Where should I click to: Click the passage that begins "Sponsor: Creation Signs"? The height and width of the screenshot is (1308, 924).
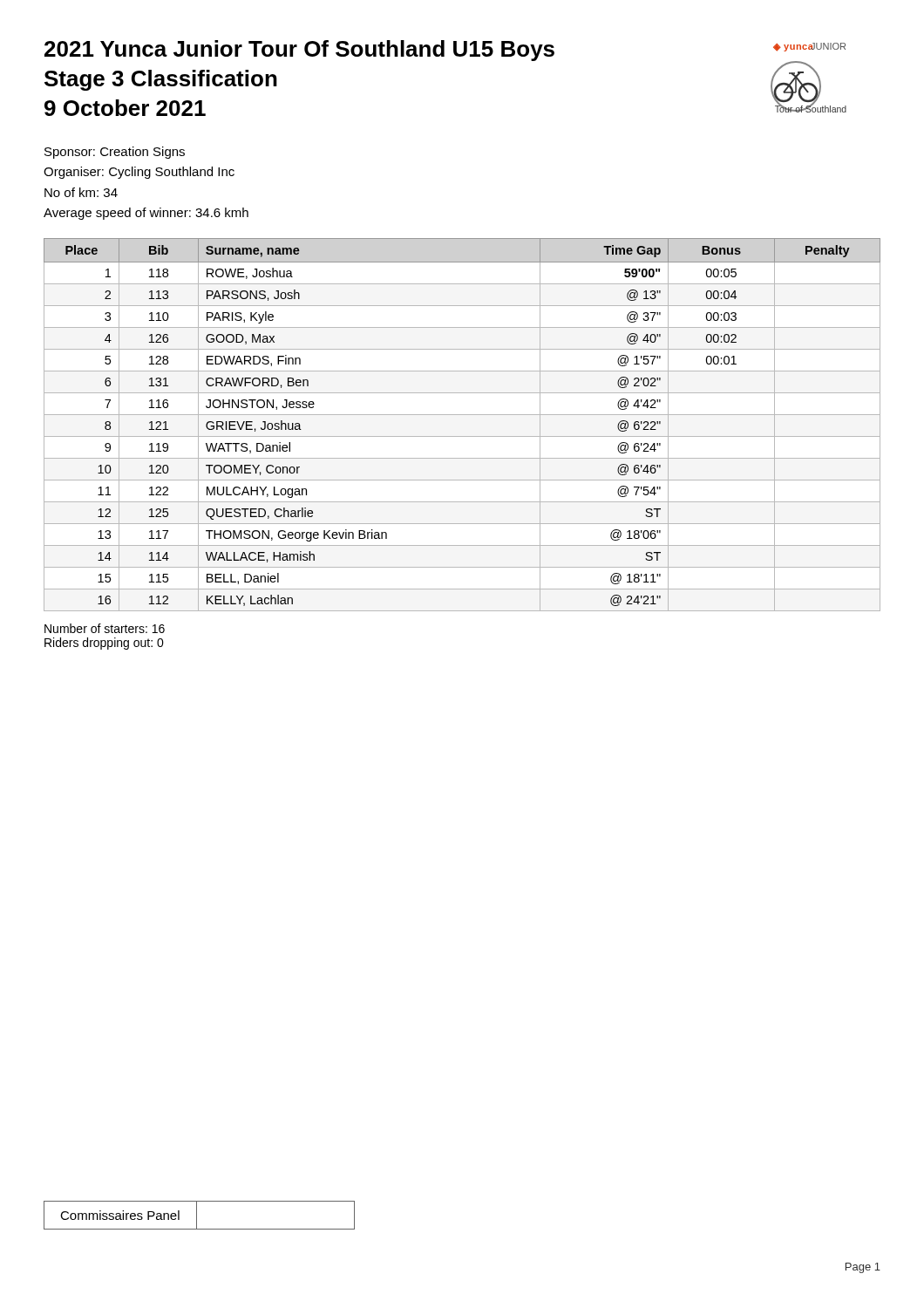pyautogui.click(x=146, y=182)
